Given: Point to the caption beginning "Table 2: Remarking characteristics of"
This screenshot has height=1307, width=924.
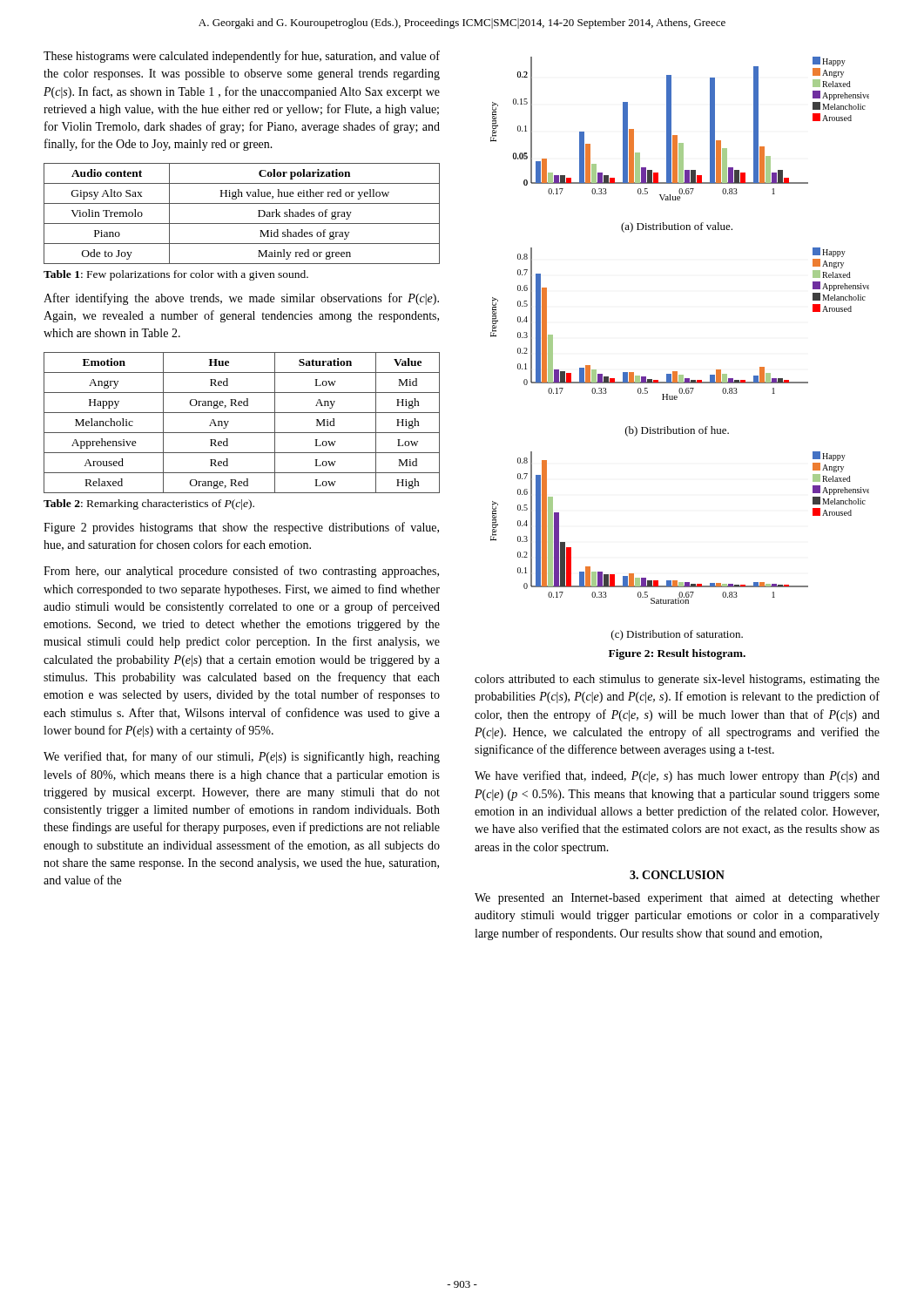Looking at the screenshot, I should (149, 503).
